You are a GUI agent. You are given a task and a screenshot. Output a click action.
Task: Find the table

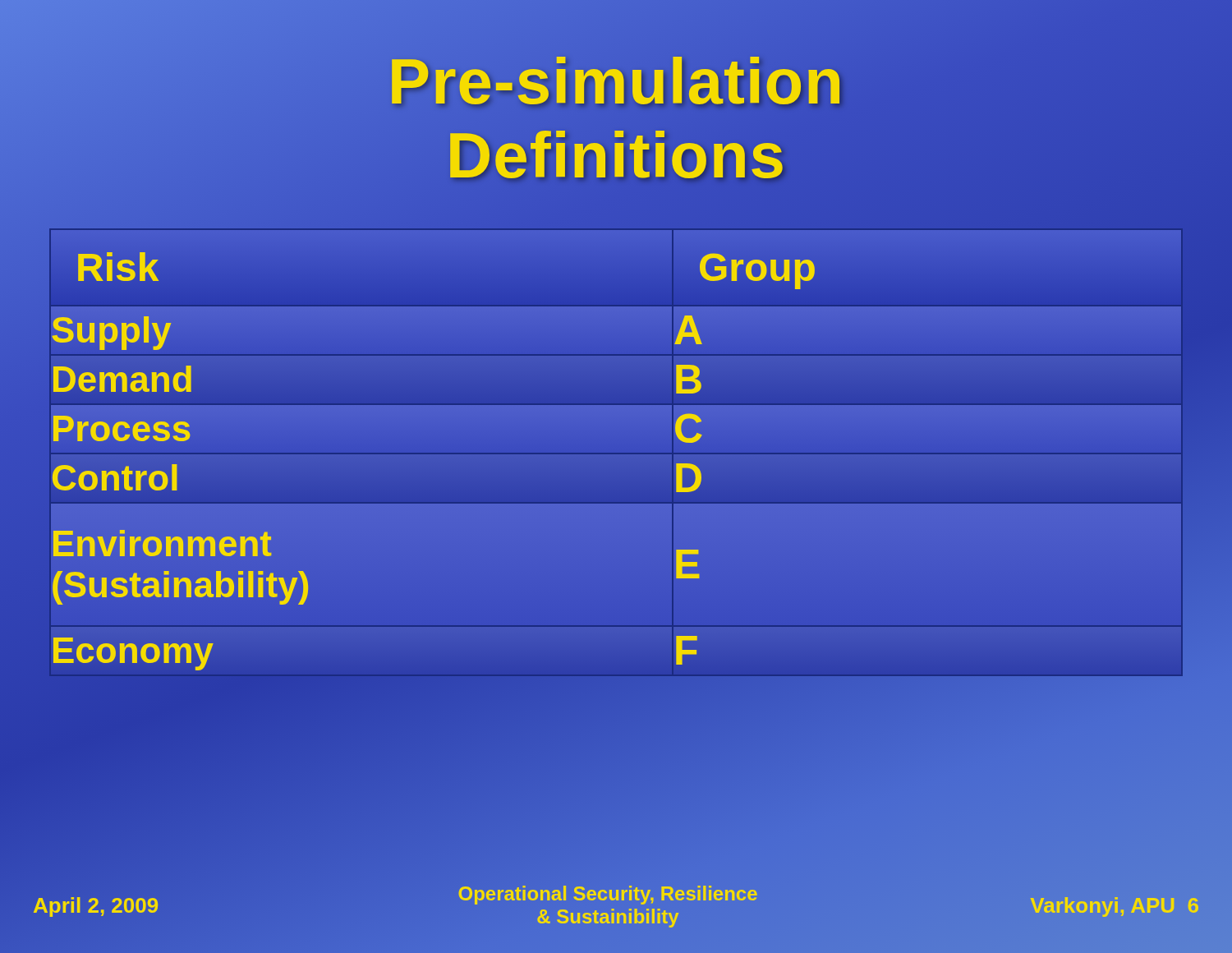tap(616, 537)
